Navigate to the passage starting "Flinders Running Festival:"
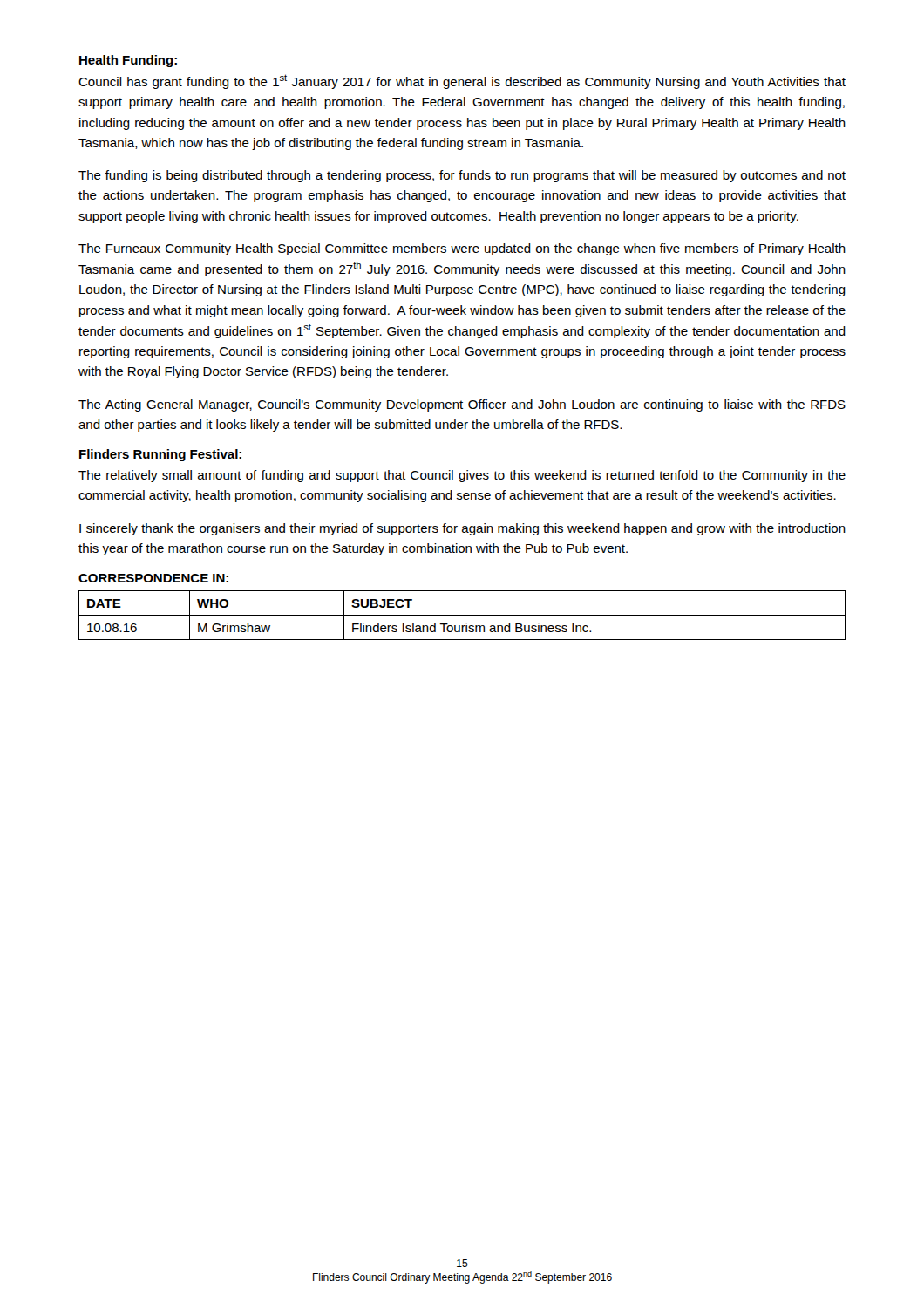The width and height of the screenshot is (924, 1308). 161,454
